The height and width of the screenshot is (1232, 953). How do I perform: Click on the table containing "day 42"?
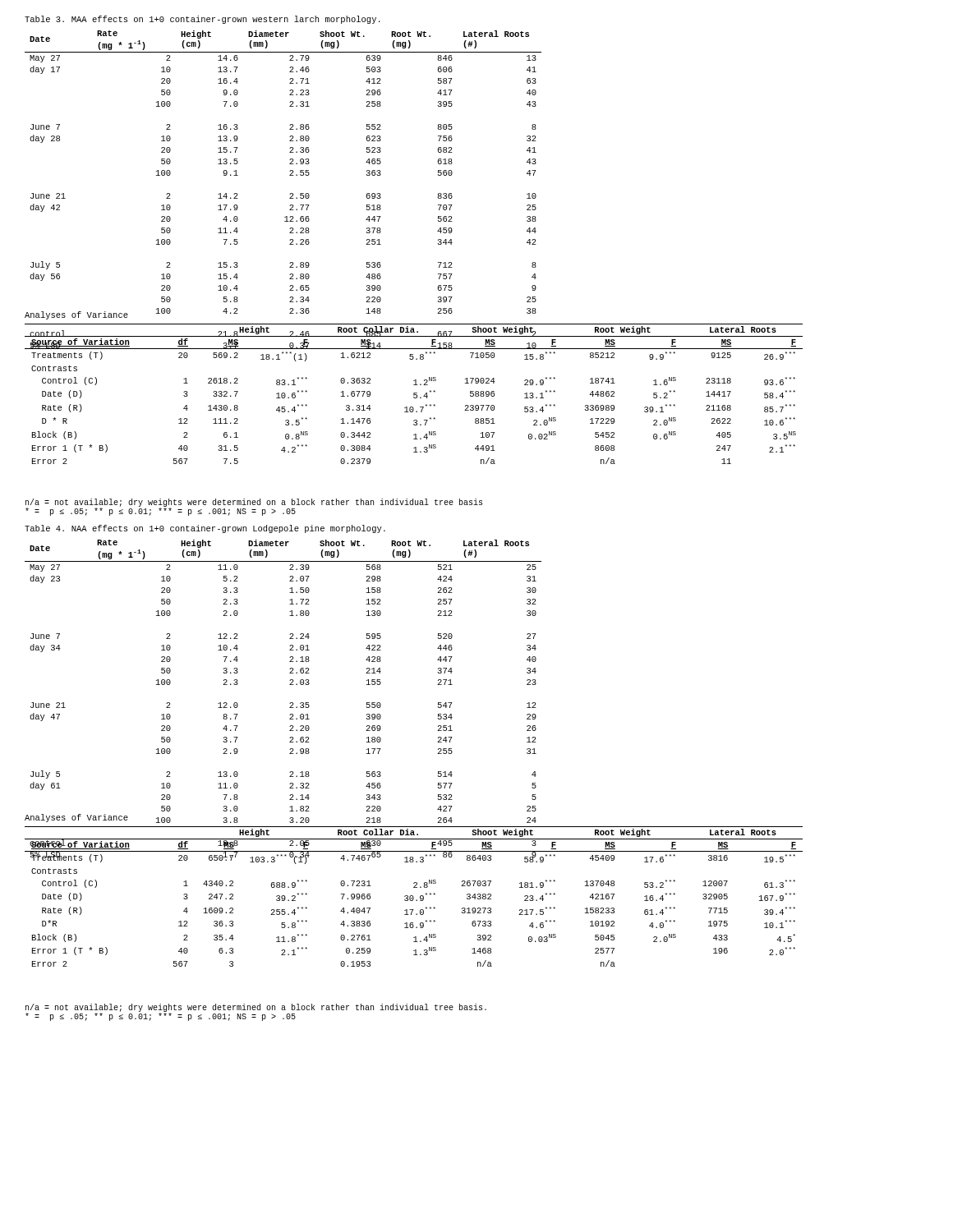(283, 190)
